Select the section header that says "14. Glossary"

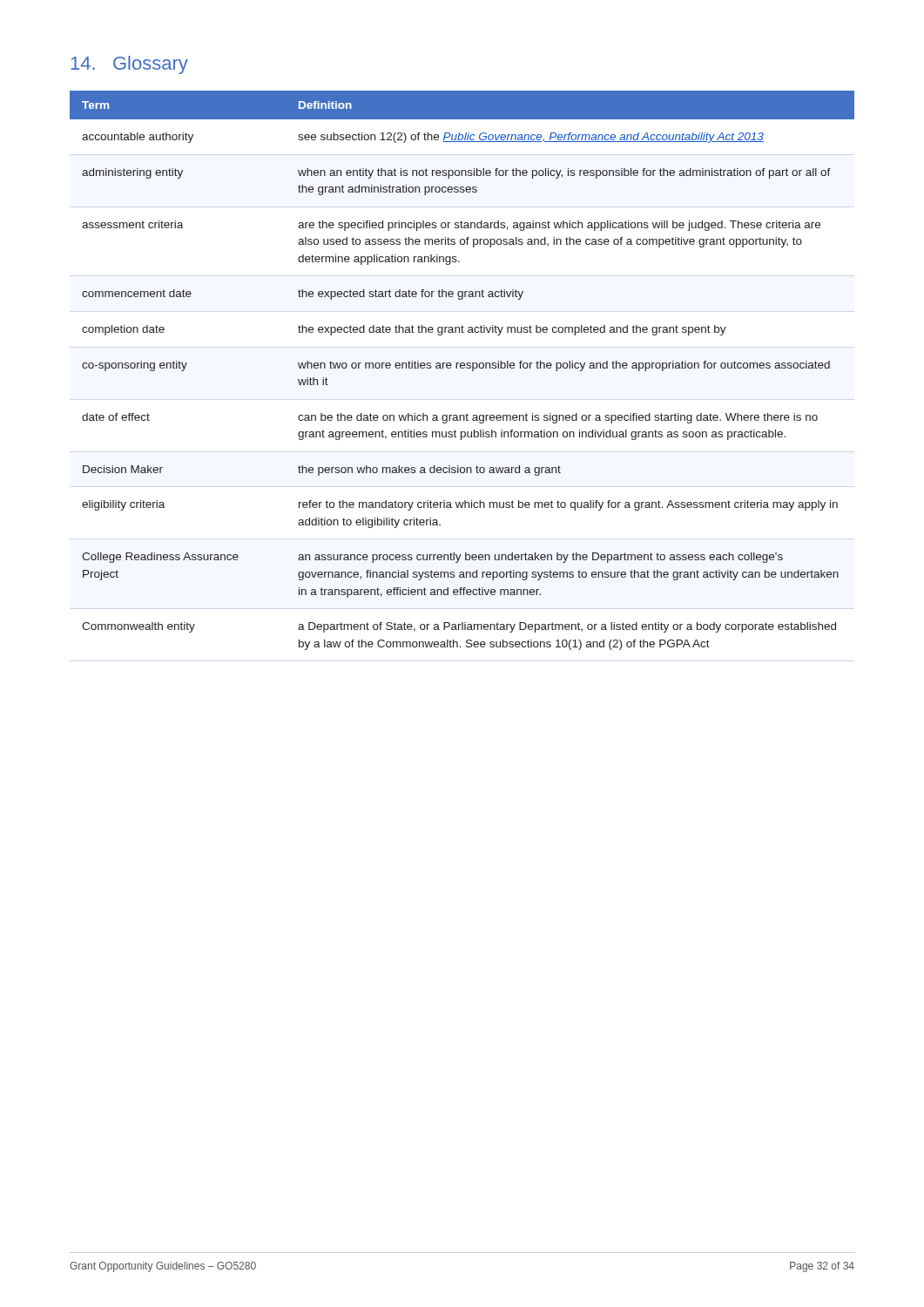[x=129, y=63]
